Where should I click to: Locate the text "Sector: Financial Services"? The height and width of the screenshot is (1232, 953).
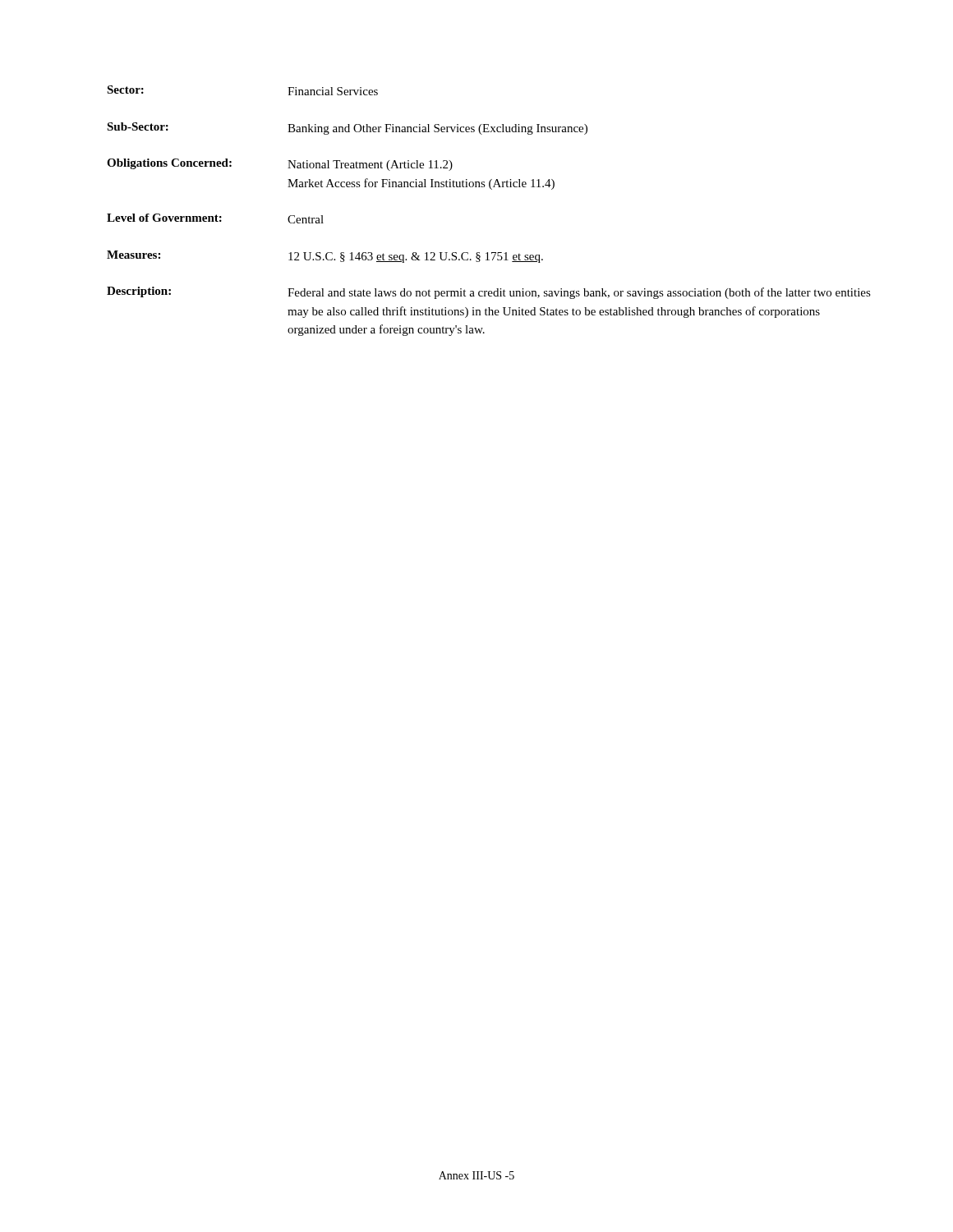129,90
